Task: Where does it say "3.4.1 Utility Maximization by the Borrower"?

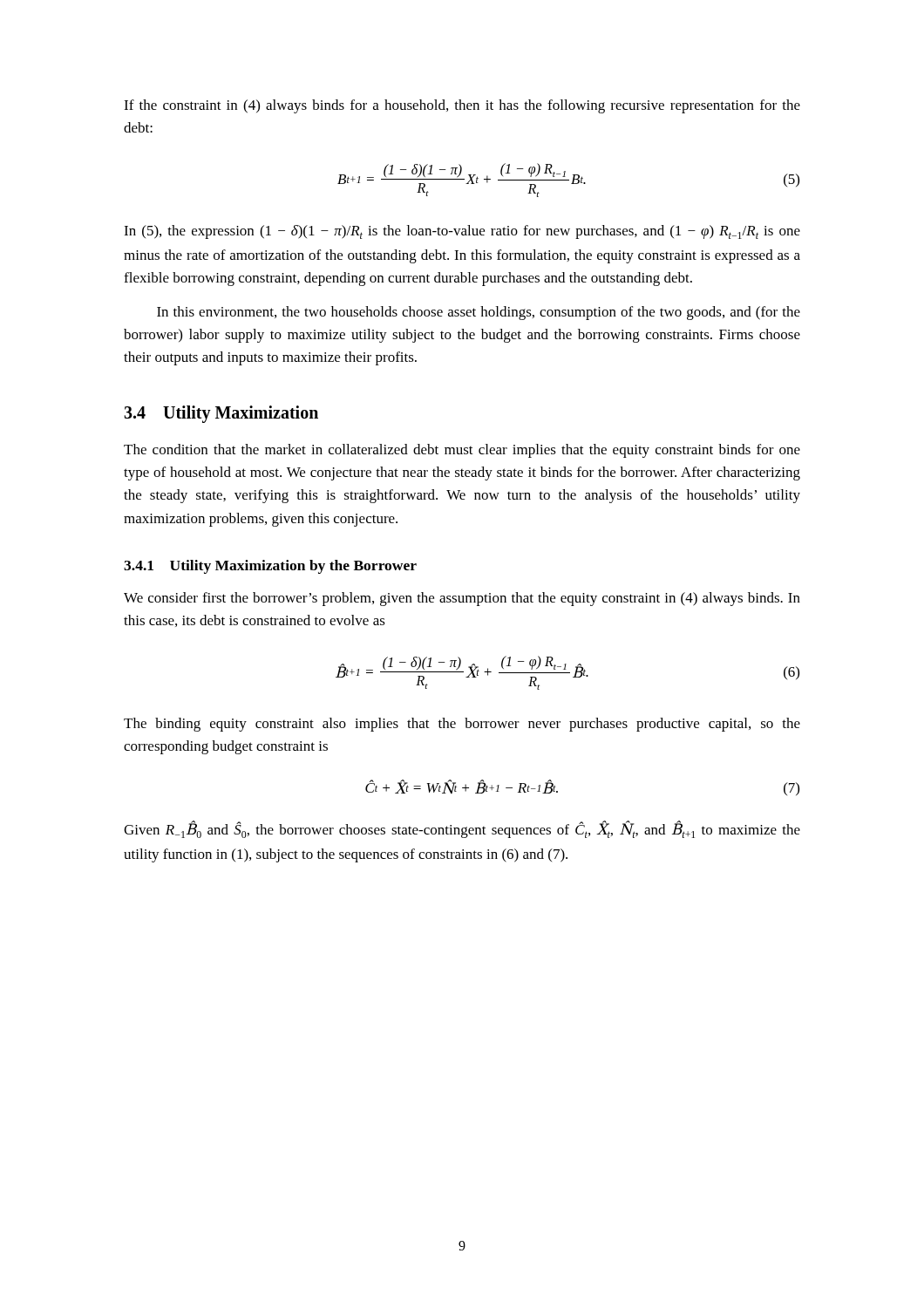Action: [270, 565]
